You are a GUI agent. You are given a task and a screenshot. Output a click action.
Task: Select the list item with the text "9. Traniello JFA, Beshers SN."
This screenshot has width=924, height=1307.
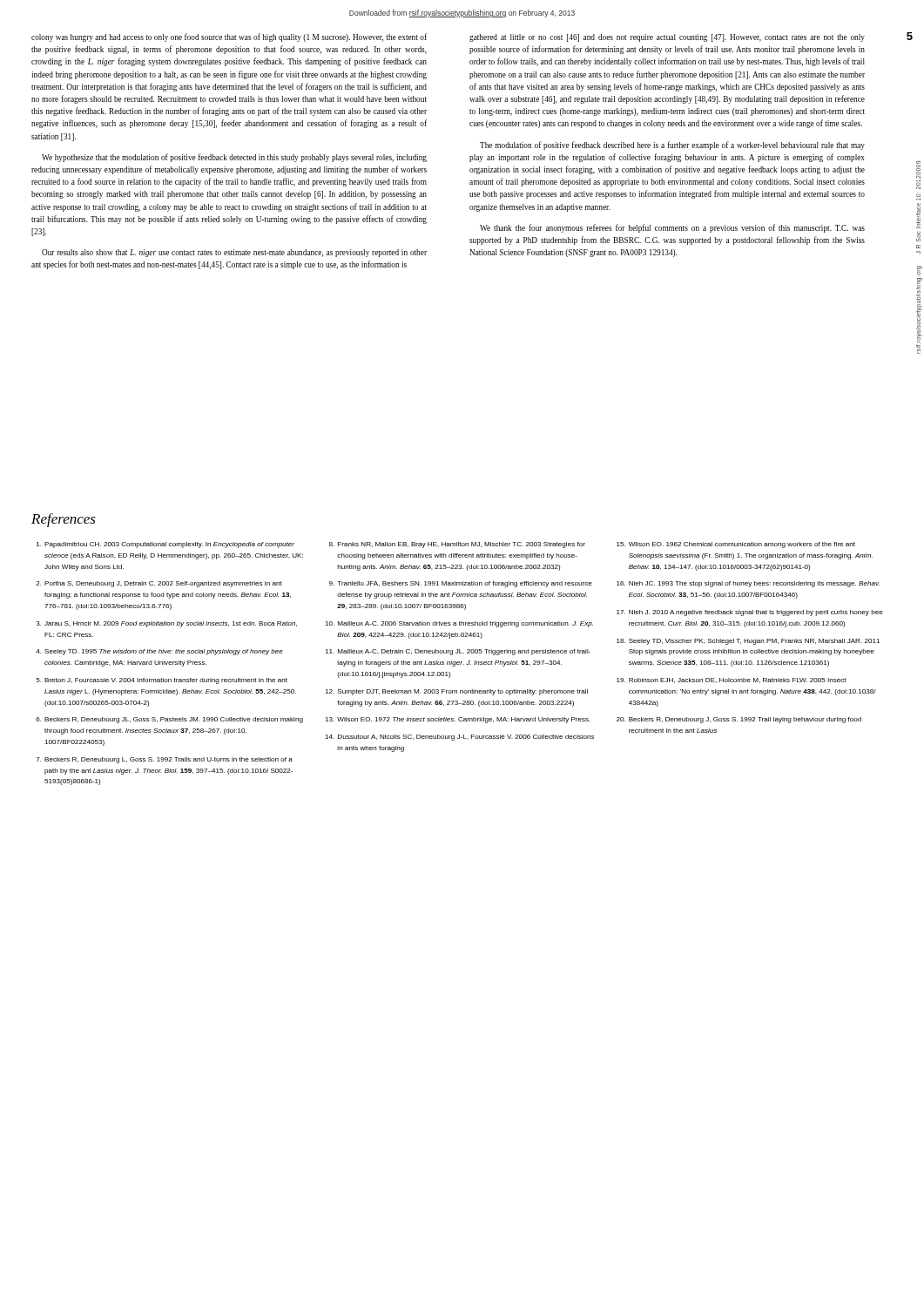coord(460,596)
